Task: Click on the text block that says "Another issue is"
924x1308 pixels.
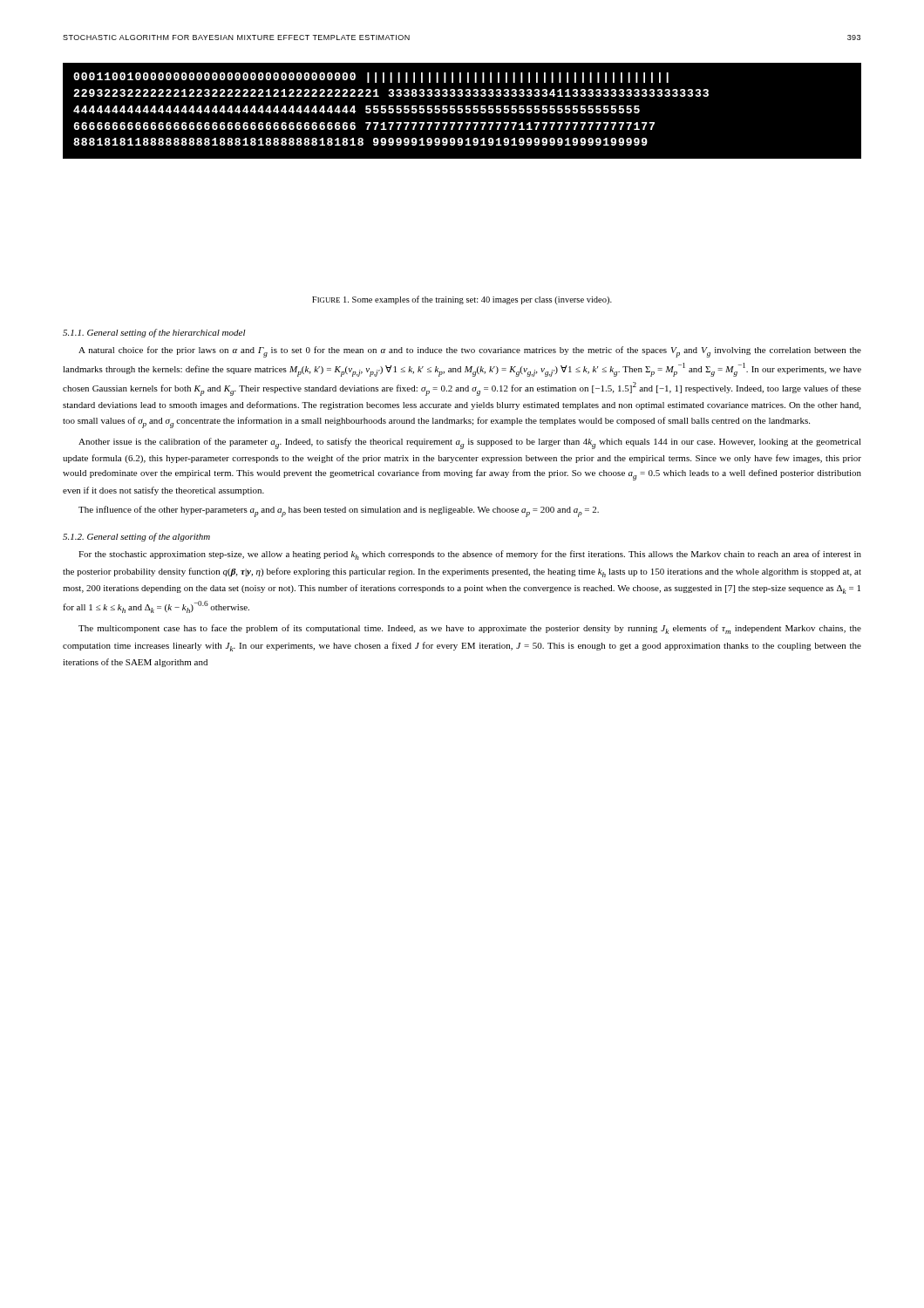Action: click(462, 466)
